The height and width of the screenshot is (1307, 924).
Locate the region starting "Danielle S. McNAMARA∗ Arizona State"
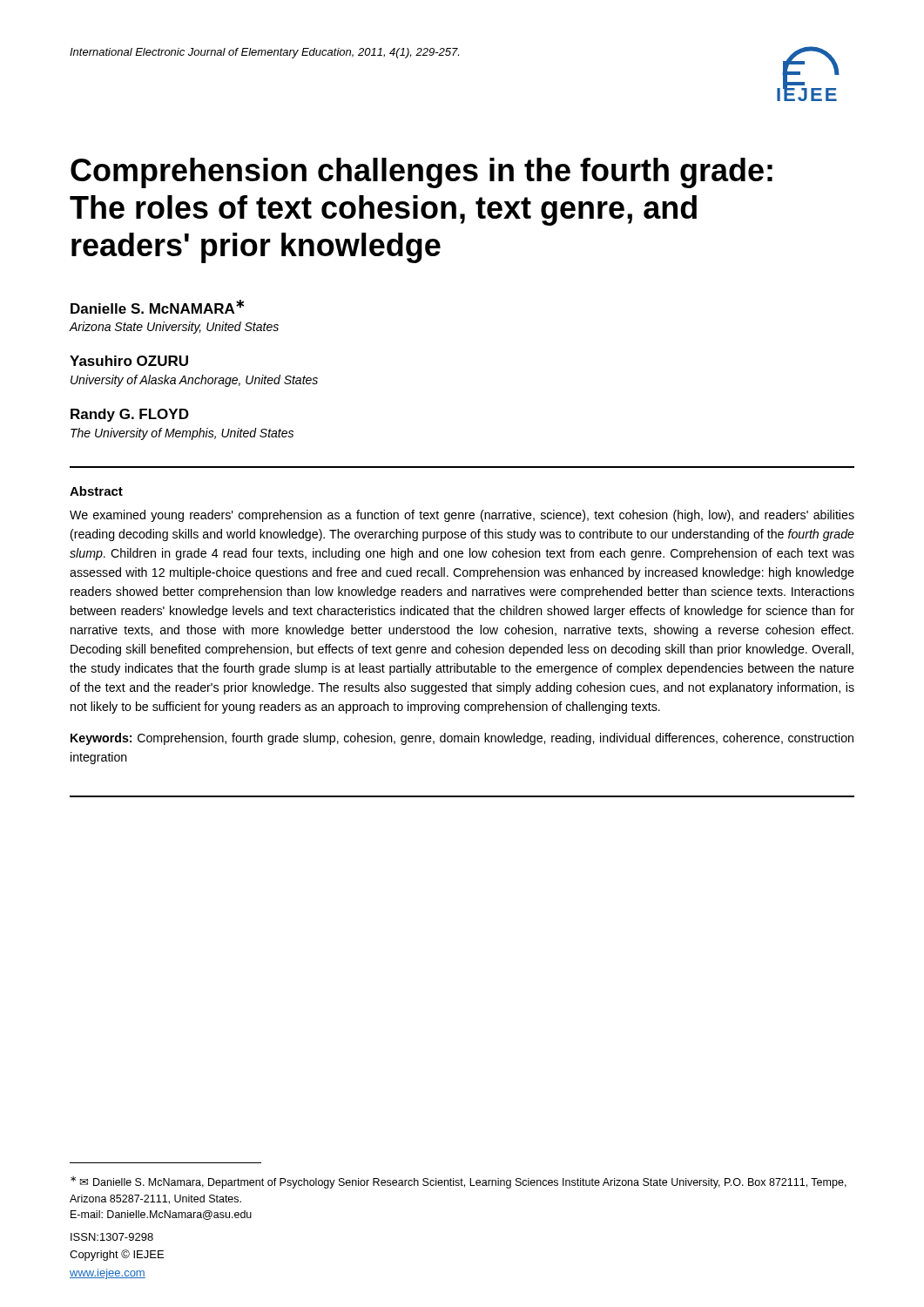(x=157, y=307)
